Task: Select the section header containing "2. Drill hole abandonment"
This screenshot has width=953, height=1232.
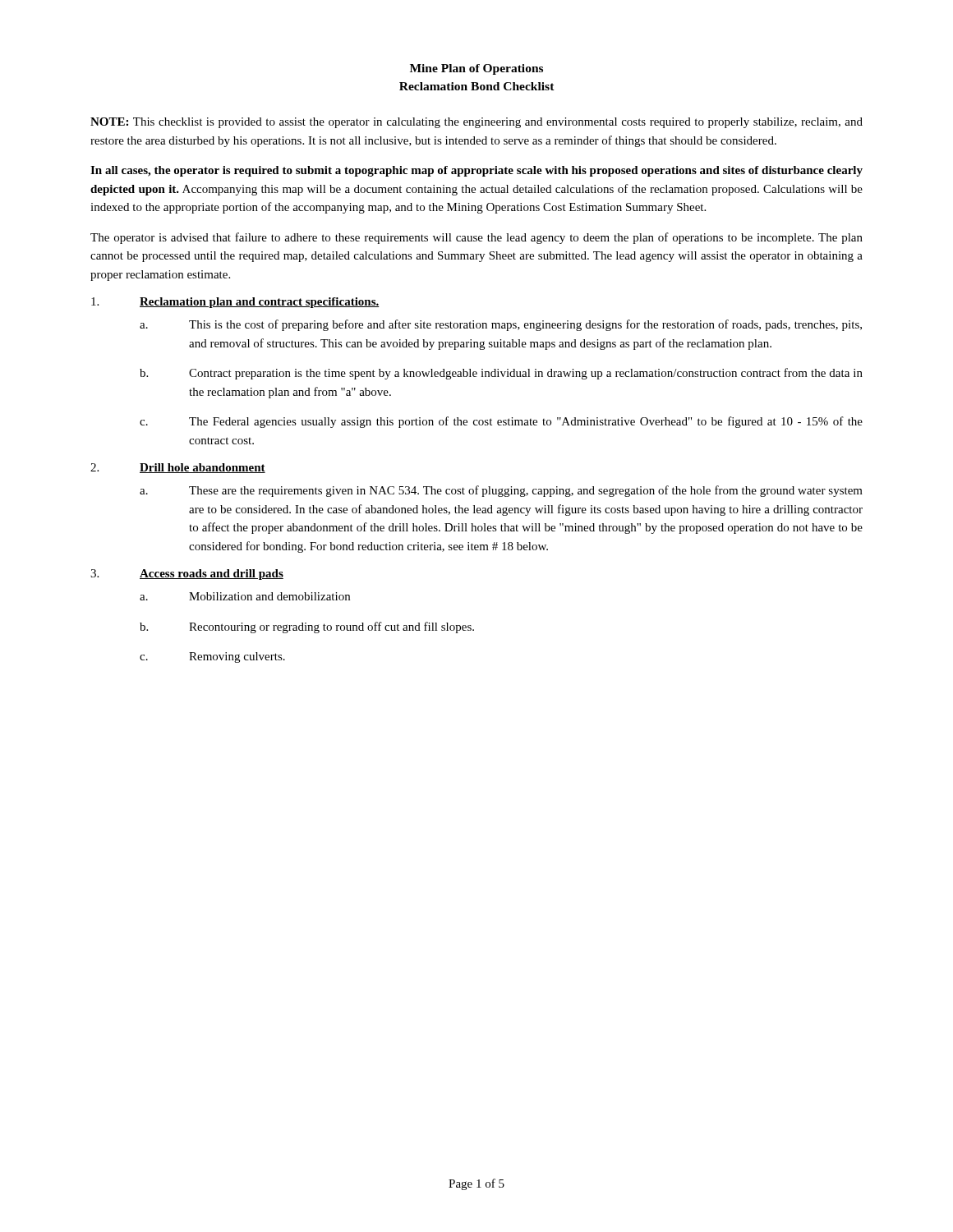Action: click(178, 468)
